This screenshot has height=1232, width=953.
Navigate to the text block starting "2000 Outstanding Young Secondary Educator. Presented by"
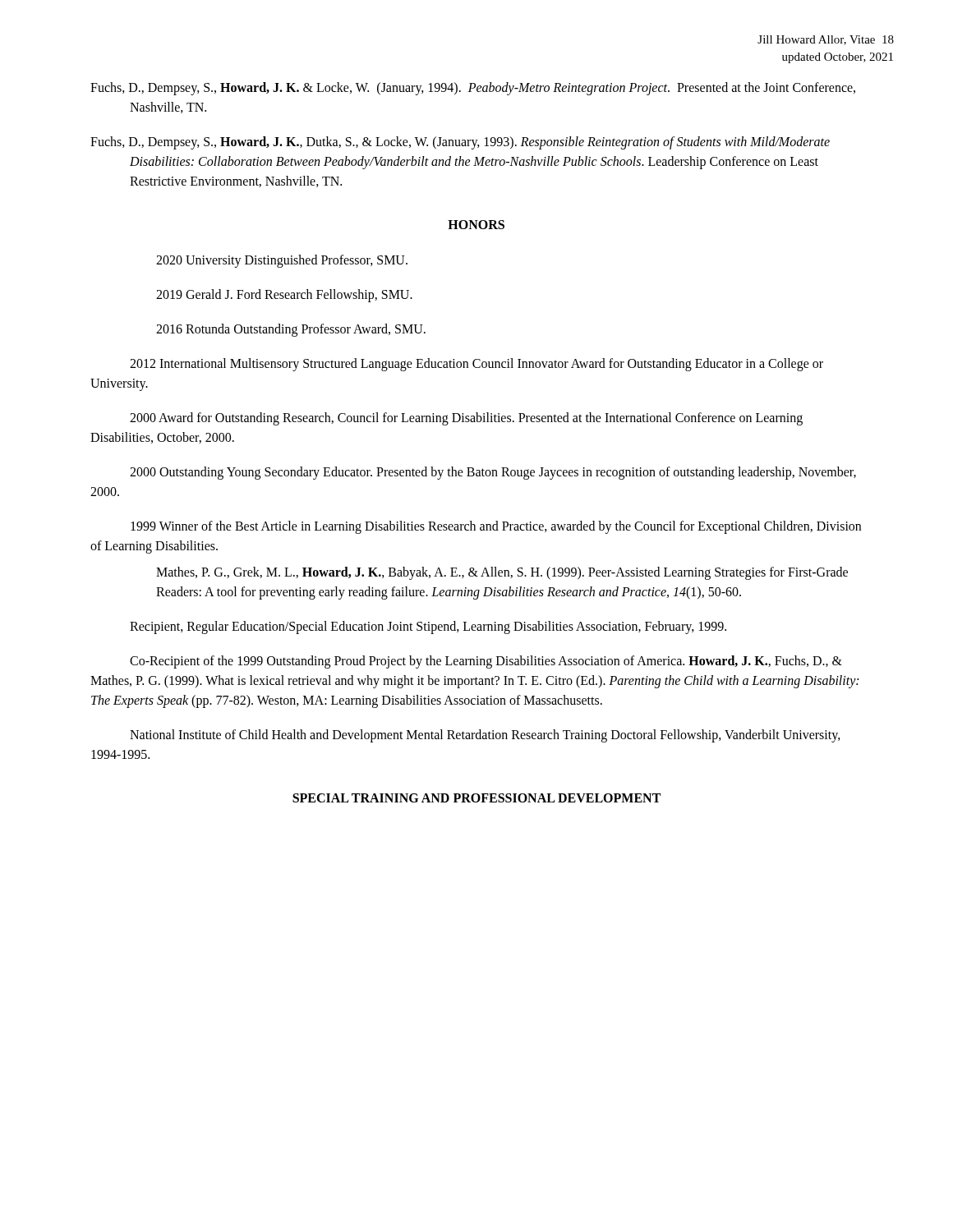tap(473, 482)
